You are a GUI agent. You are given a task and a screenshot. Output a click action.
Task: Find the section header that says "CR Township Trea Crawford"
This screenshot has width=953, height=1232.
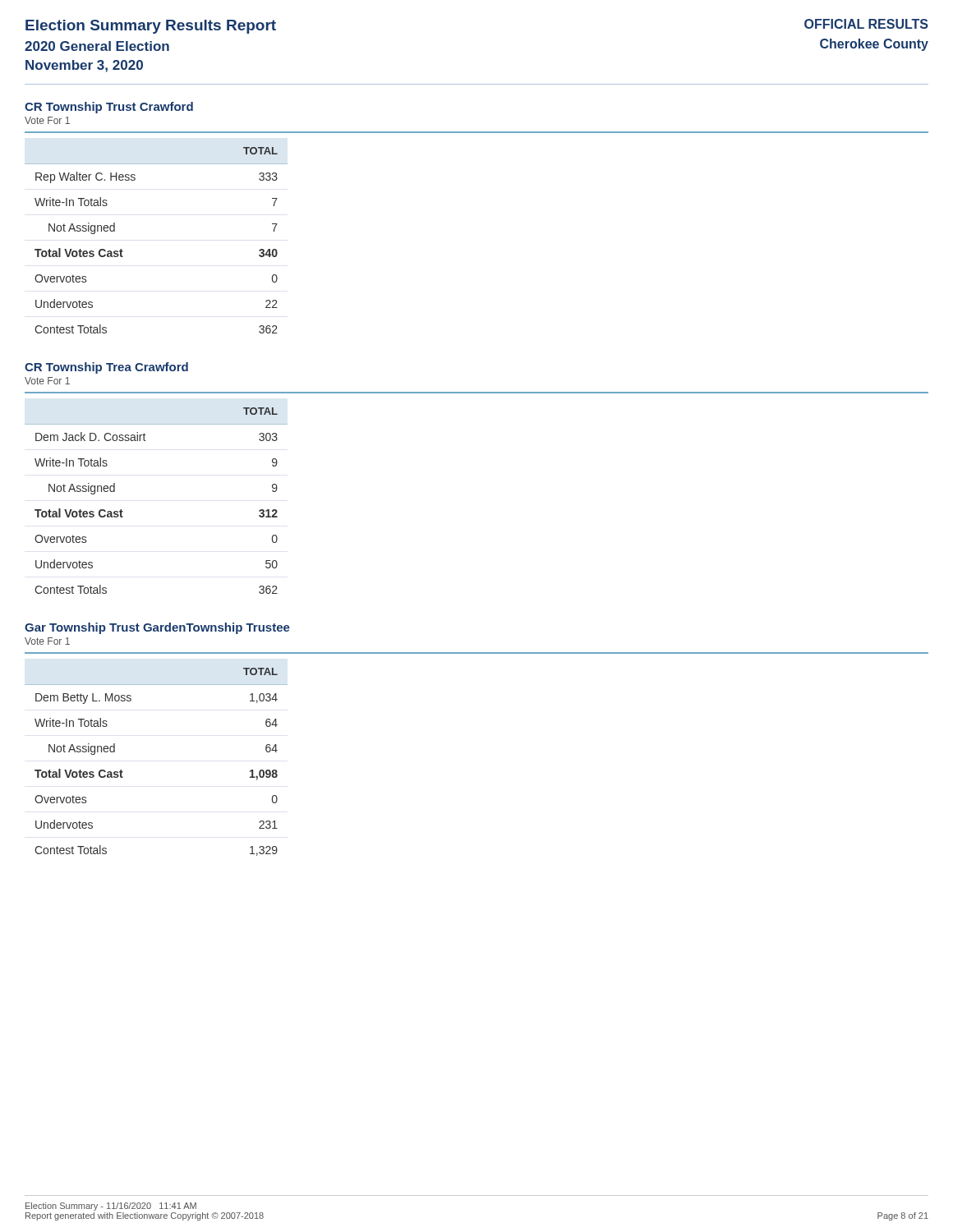click(x=107, y=367)
